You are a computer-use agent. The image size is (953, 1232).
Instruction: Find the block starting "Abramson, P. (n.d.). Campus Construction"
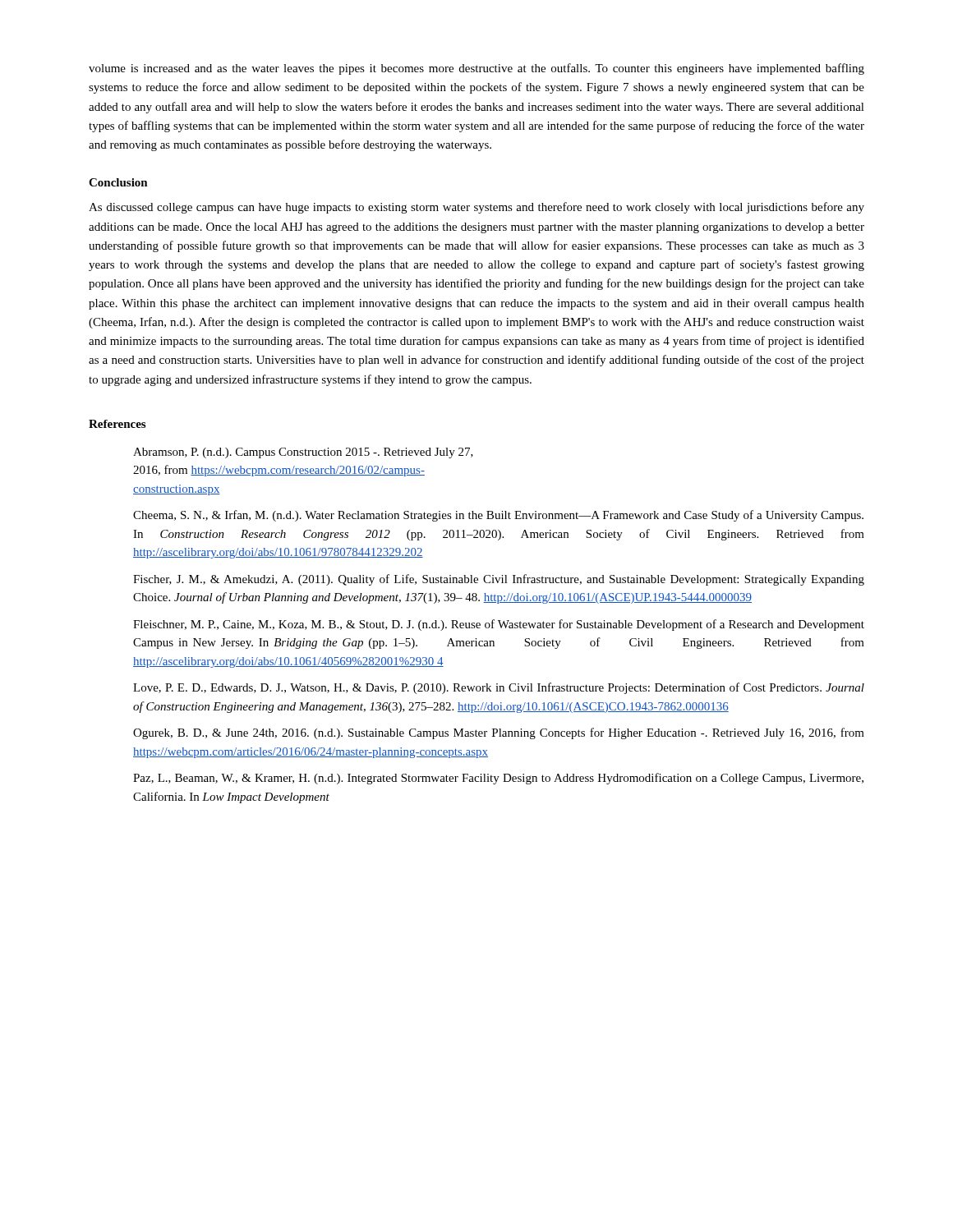coord(303,453)
